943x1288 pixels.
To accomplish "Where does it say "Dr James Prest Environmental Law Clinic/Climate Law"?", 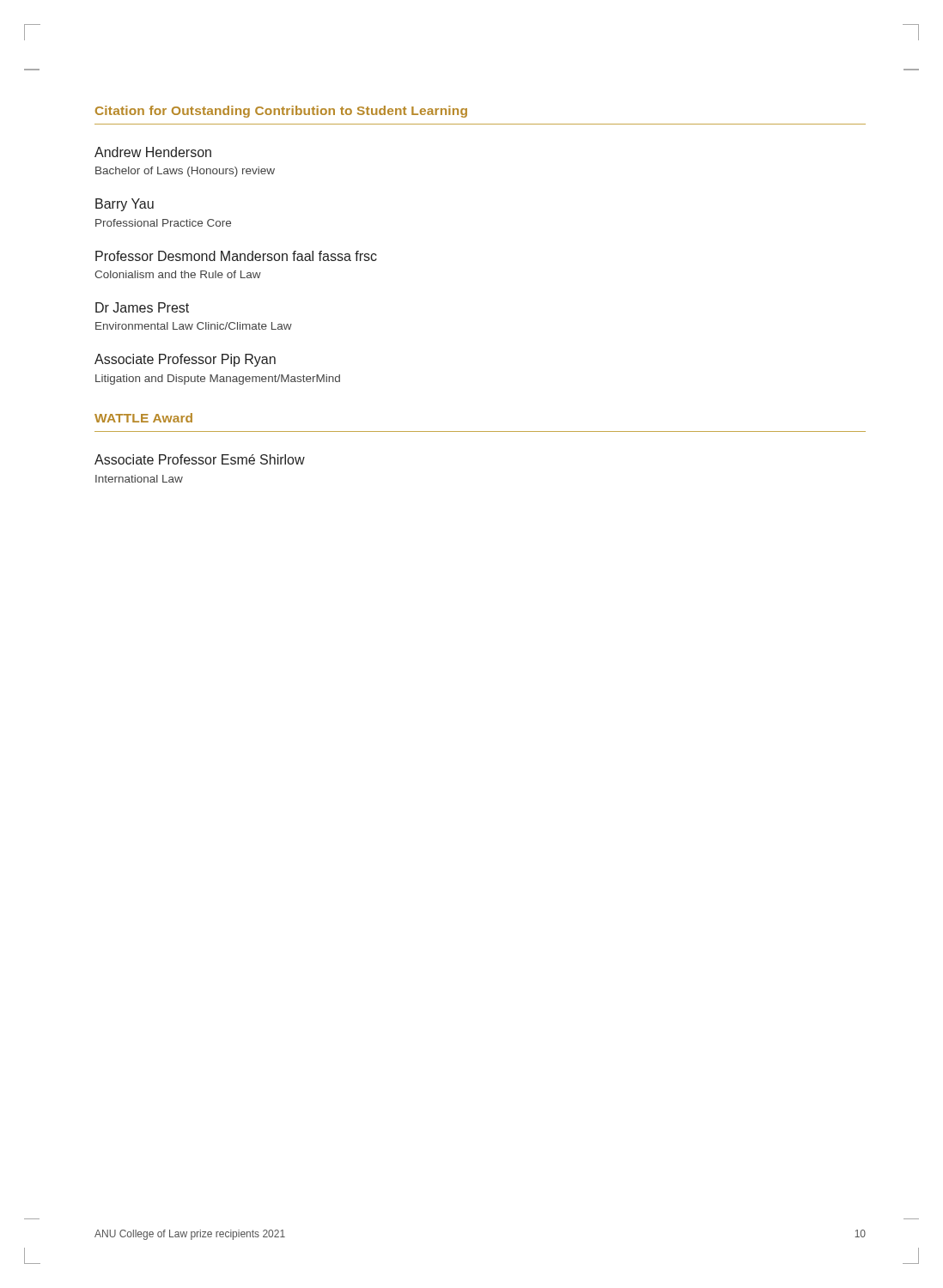I will coord(142,307).
